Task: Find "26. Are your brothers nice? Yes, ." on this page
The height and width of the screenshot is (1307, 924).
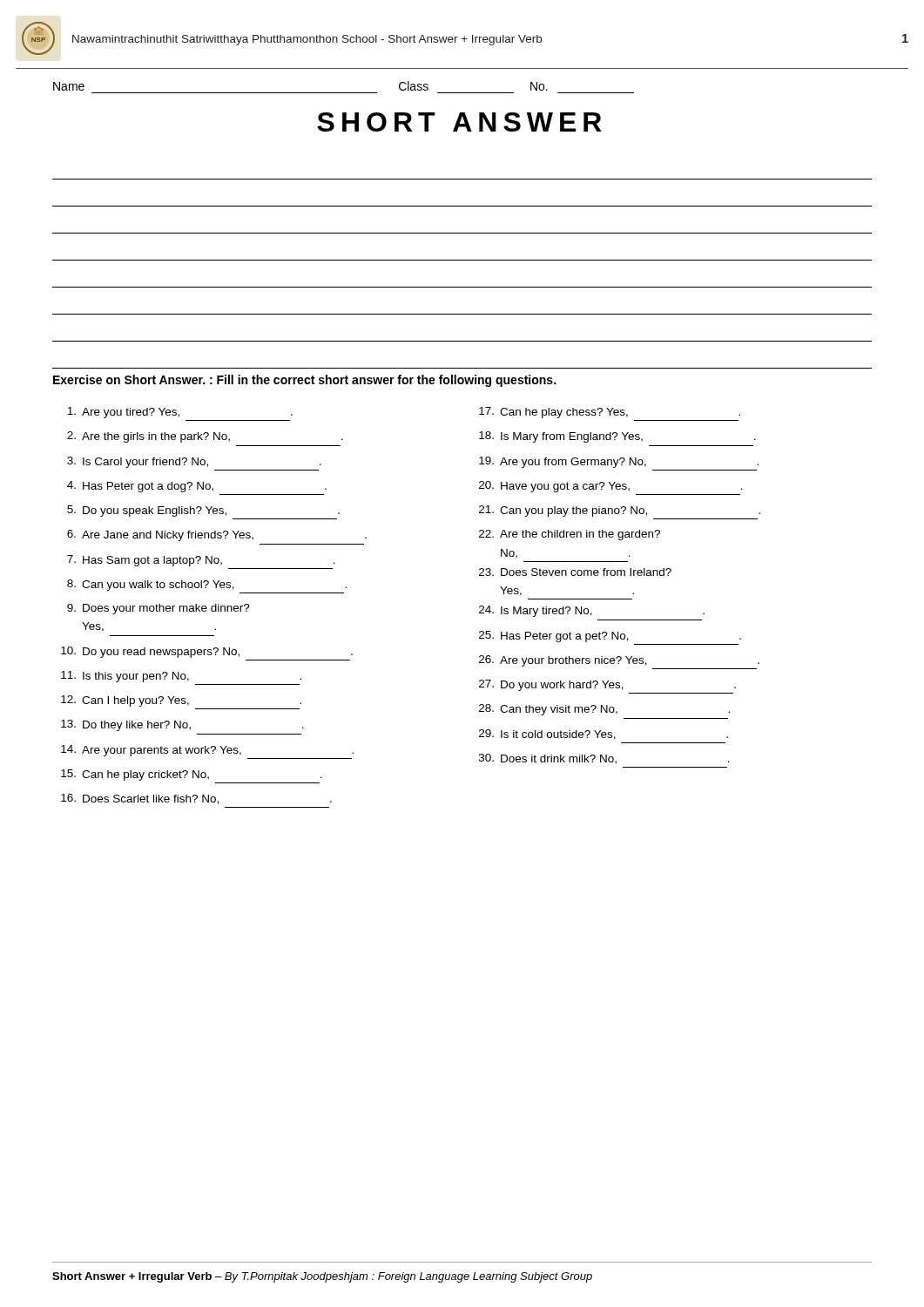Action: (x=671, y=660)
